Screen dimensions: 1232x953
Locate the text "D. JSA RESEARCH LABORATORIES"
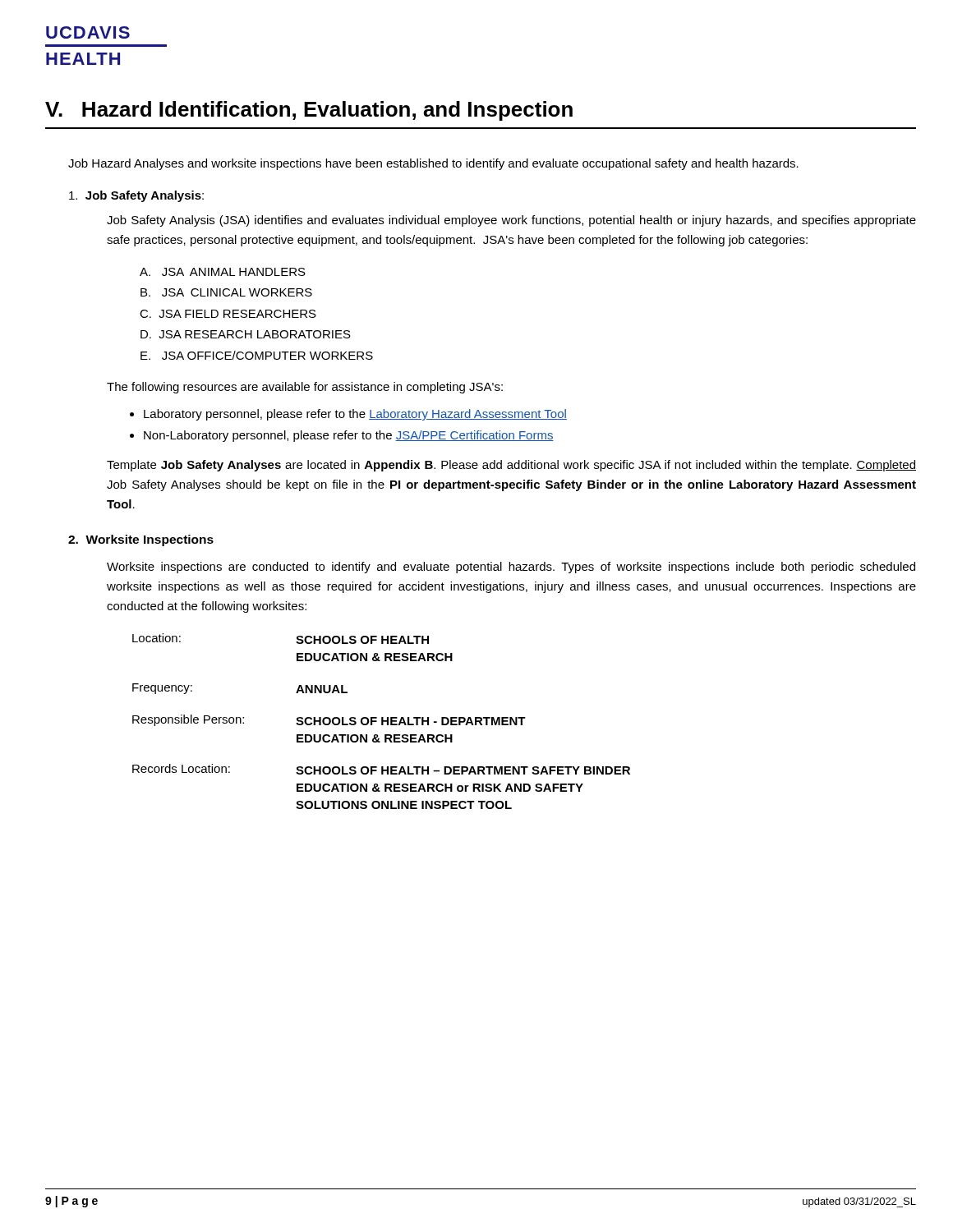245,334
